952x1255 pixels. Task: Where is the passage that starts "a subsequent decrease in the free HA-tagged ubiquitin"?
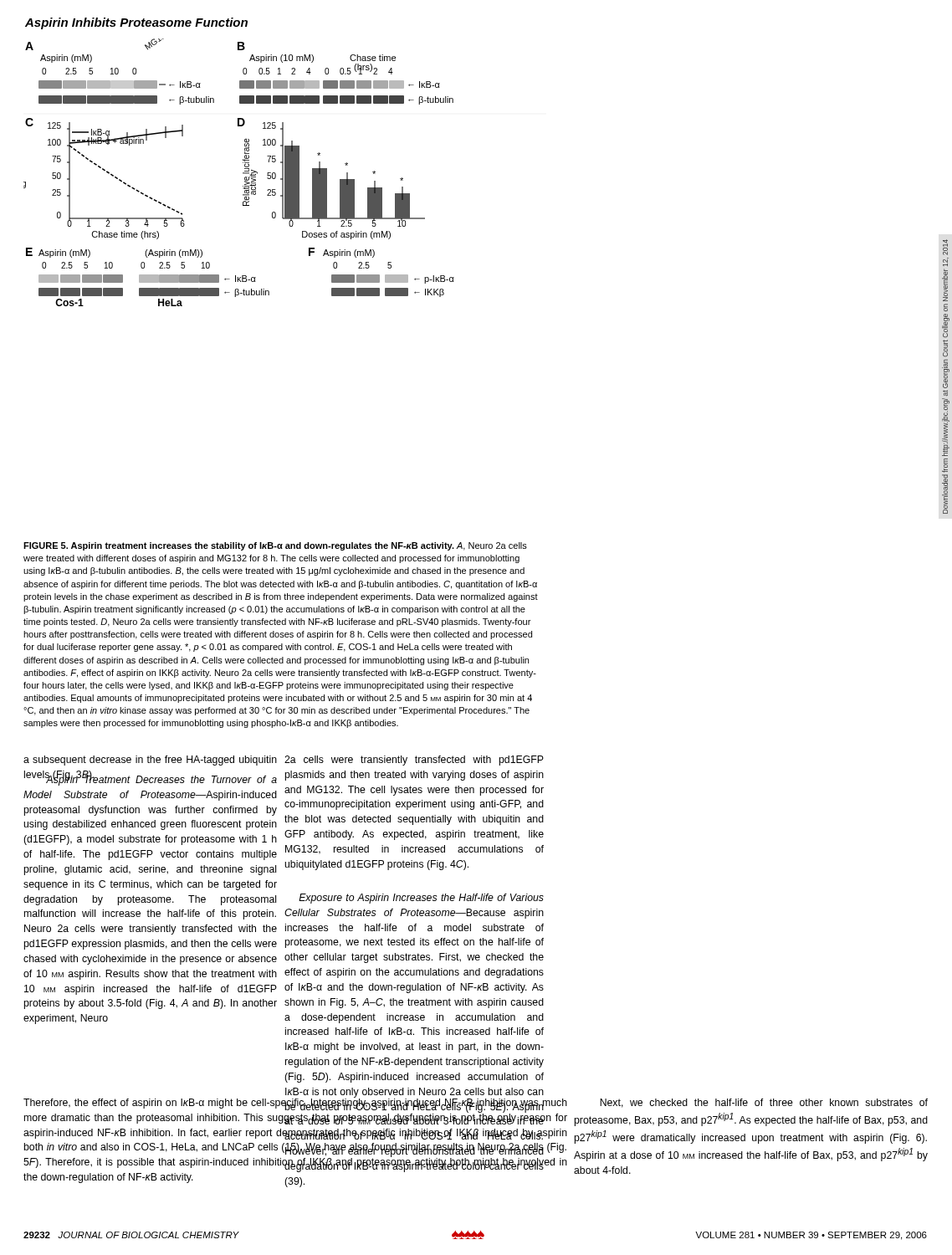pos(150,767)
